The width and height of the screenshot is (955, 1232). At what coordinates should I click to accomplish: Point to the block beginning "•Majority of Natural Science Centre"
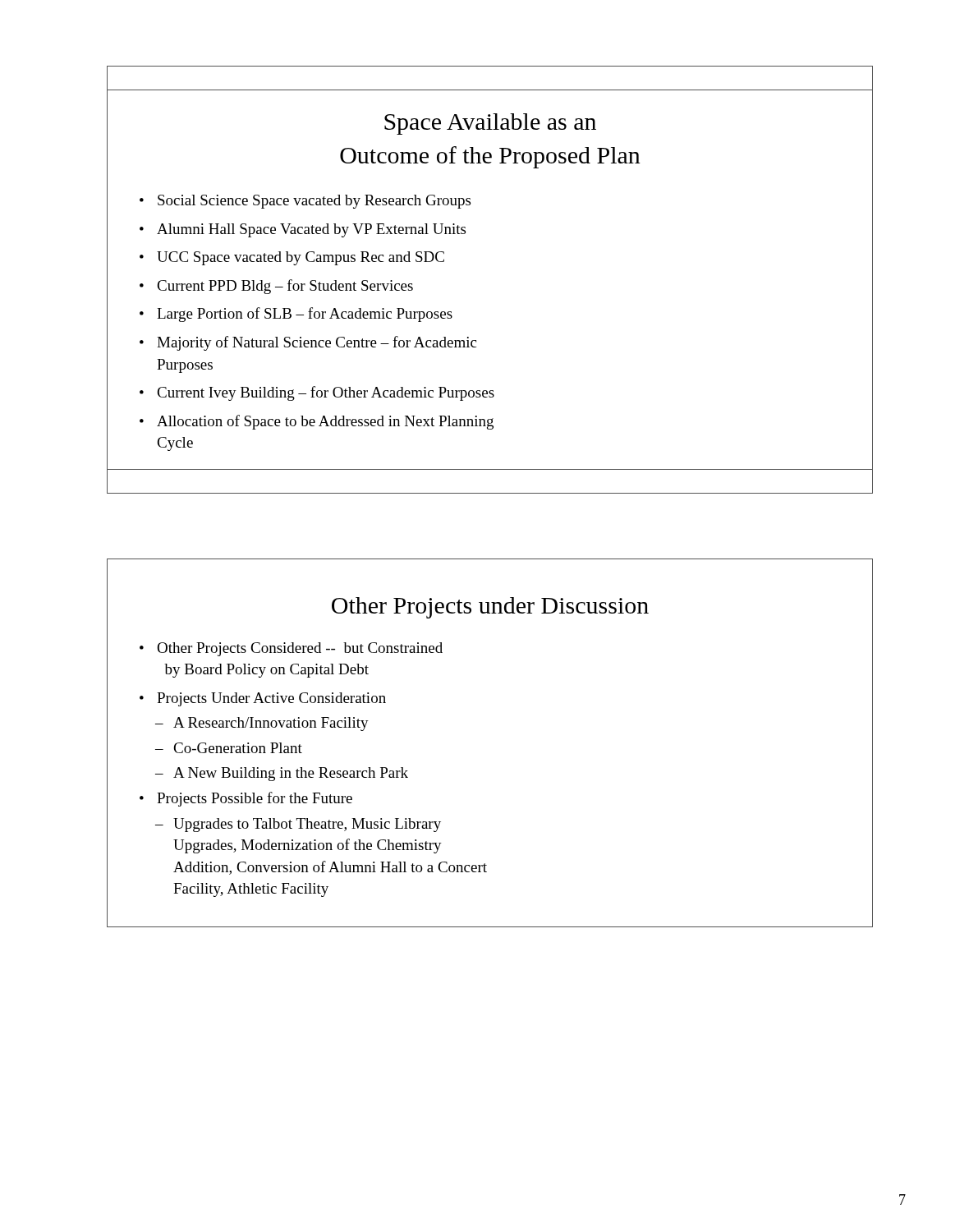308,354
